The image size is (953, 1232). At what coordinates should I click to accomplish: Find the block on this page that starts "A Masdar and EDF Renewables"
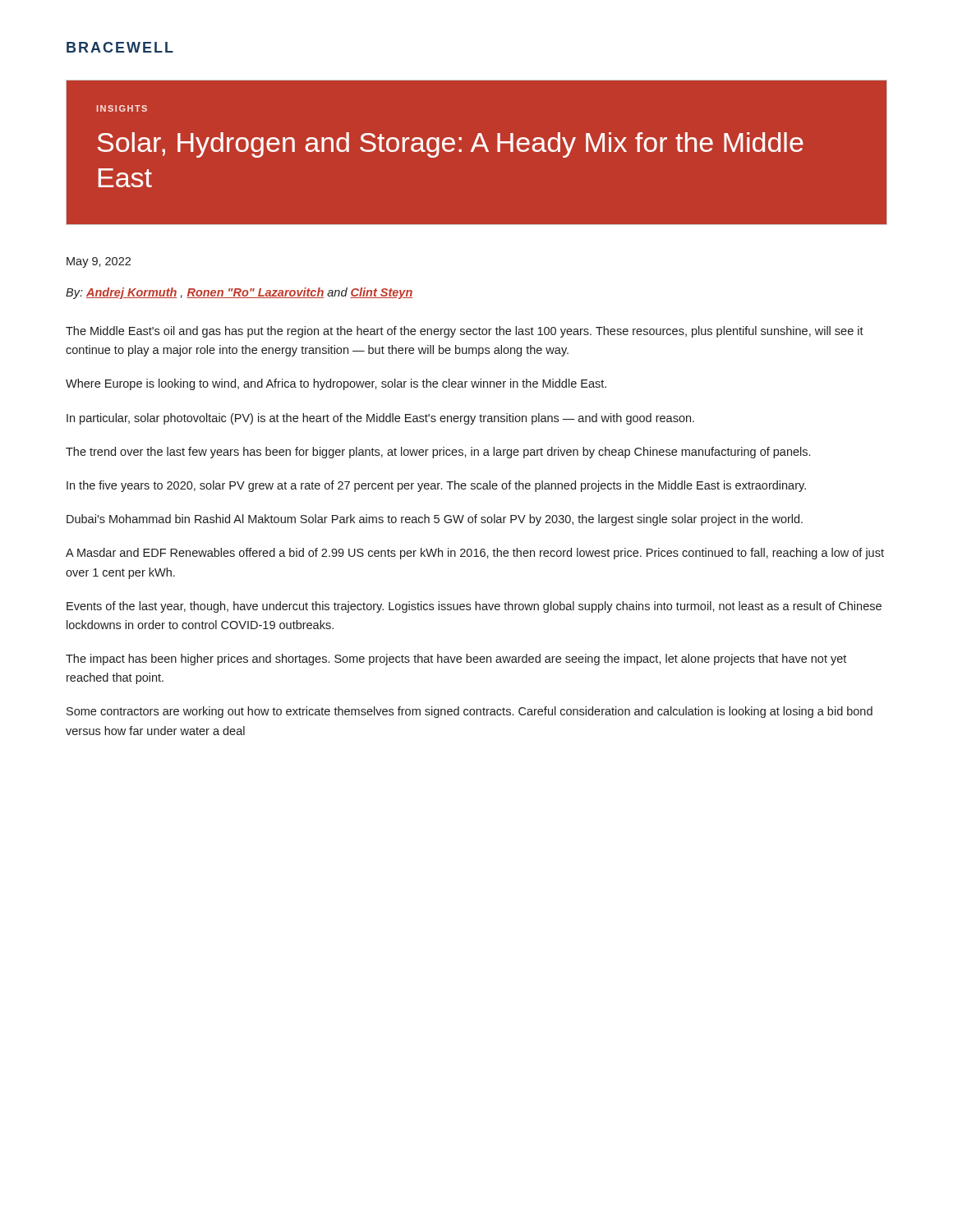pos(475,563)
